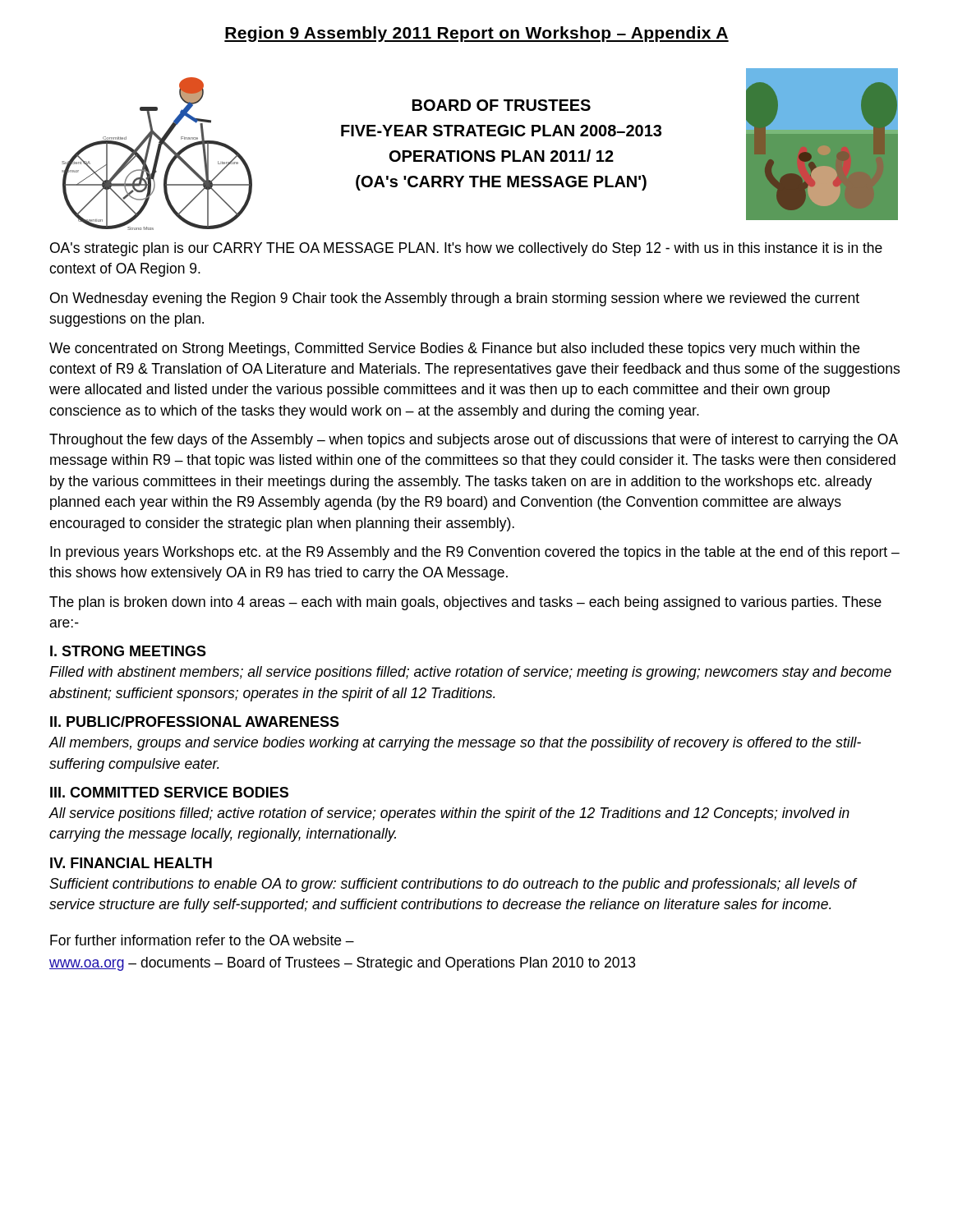Click on the text block with the text "Sufficient contributions to enable OA to"

click(453, 894)
